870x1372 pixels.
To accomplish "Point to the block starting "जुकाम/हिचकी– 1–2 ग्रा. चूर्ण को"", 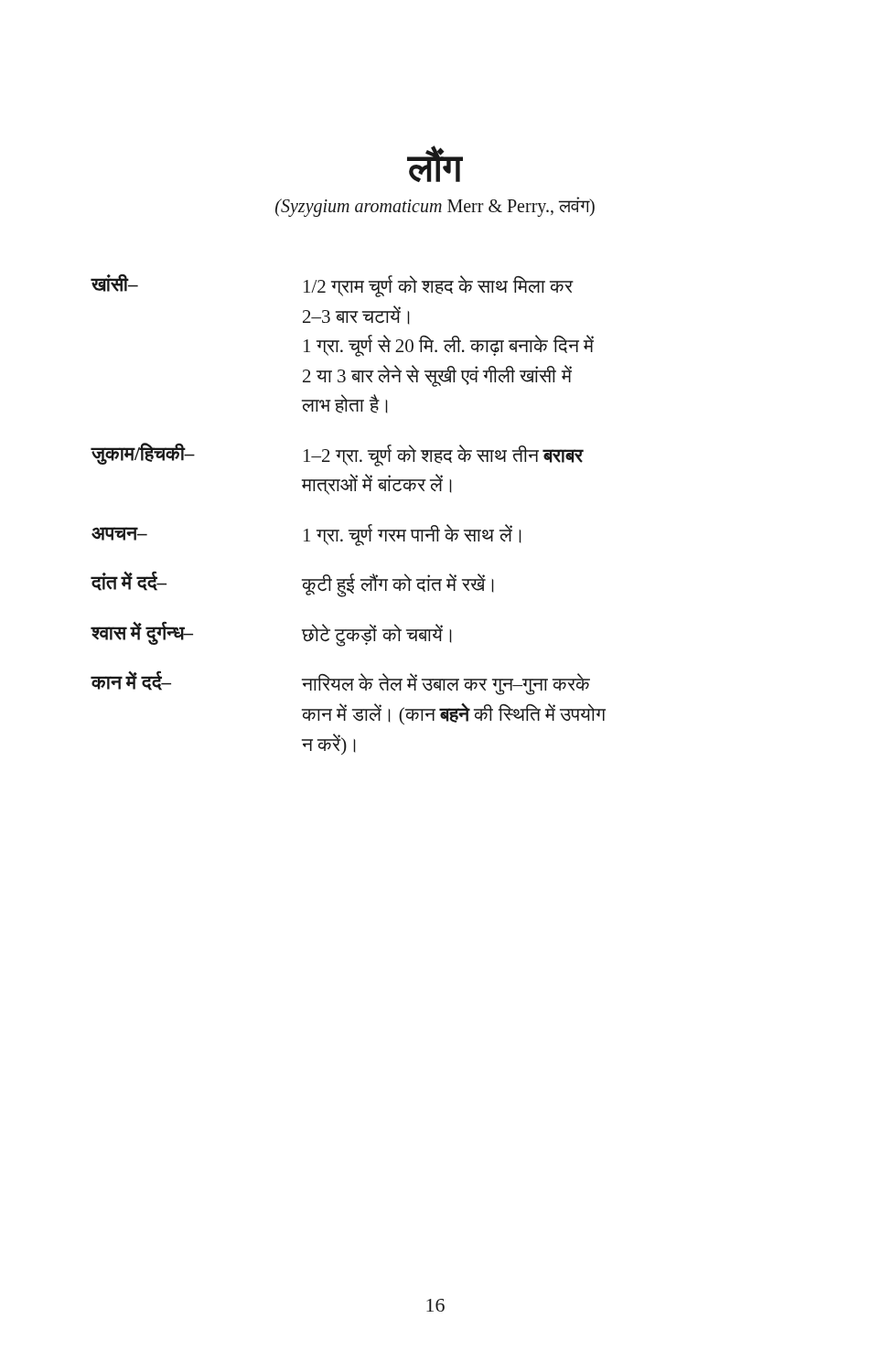I will (440, 470).
